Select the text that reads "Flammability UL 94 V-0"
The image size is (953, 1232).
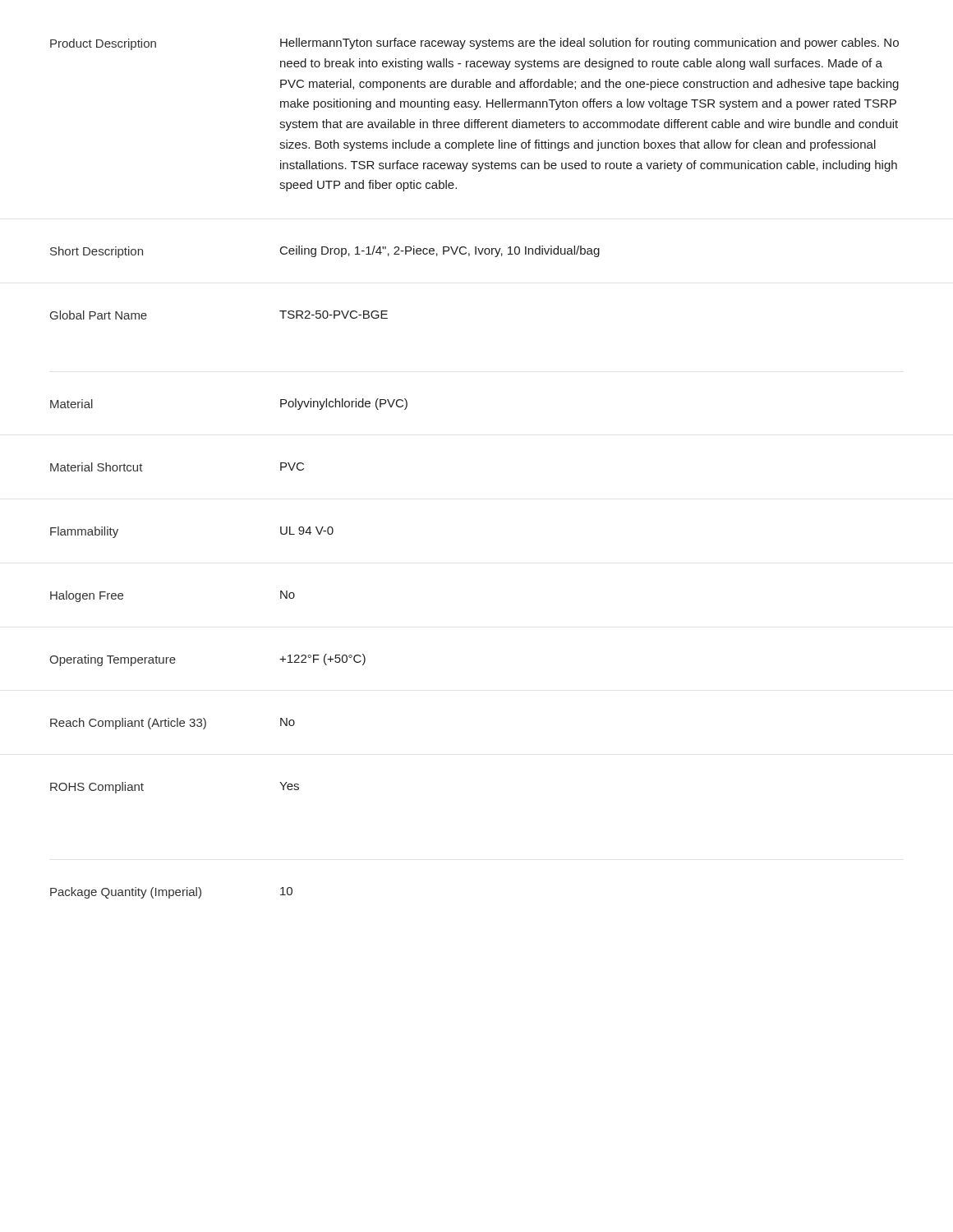click(x=82, y=532)
